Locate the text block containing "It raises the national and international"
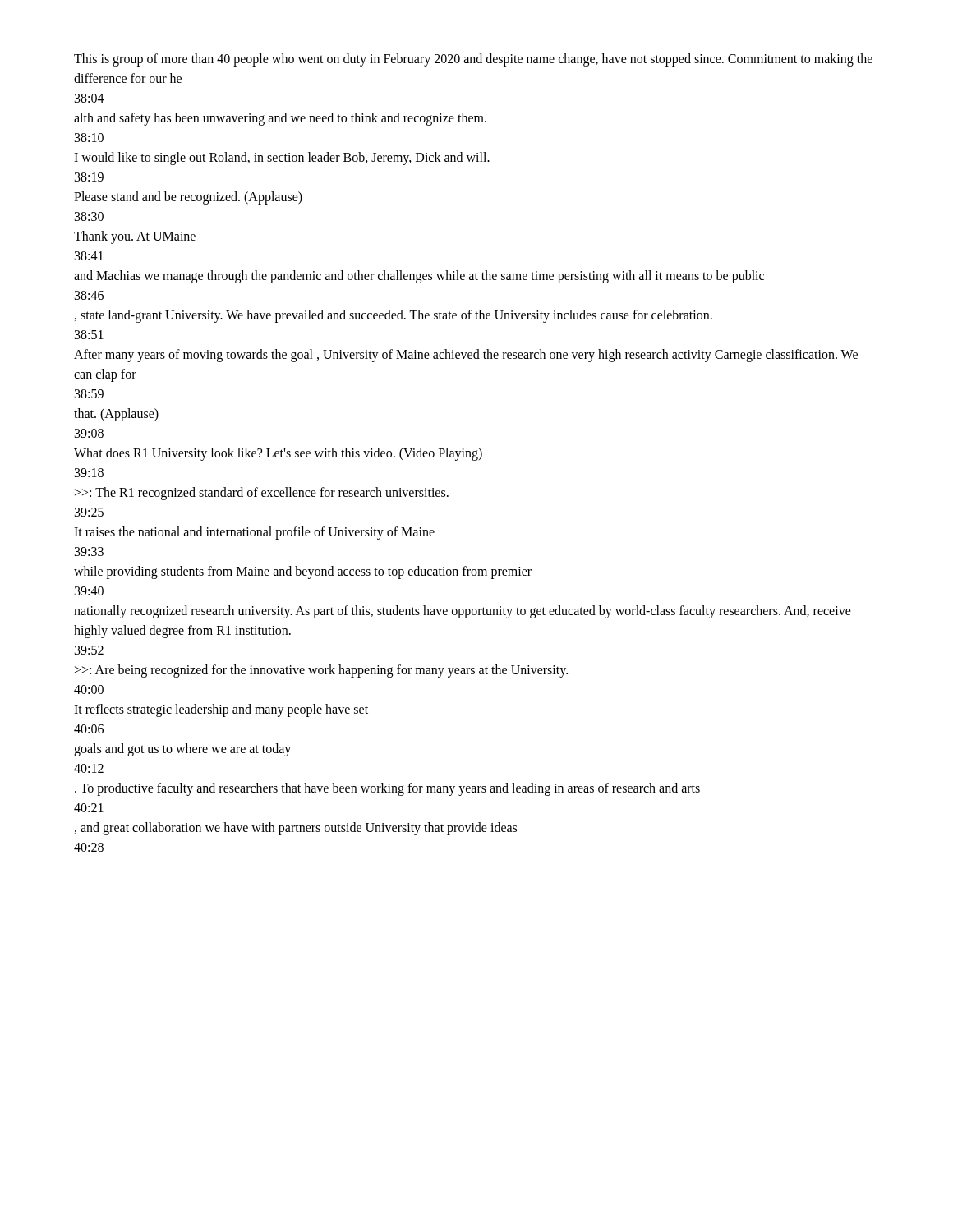This screenshot has width=953, height=1232. [254, 532]
